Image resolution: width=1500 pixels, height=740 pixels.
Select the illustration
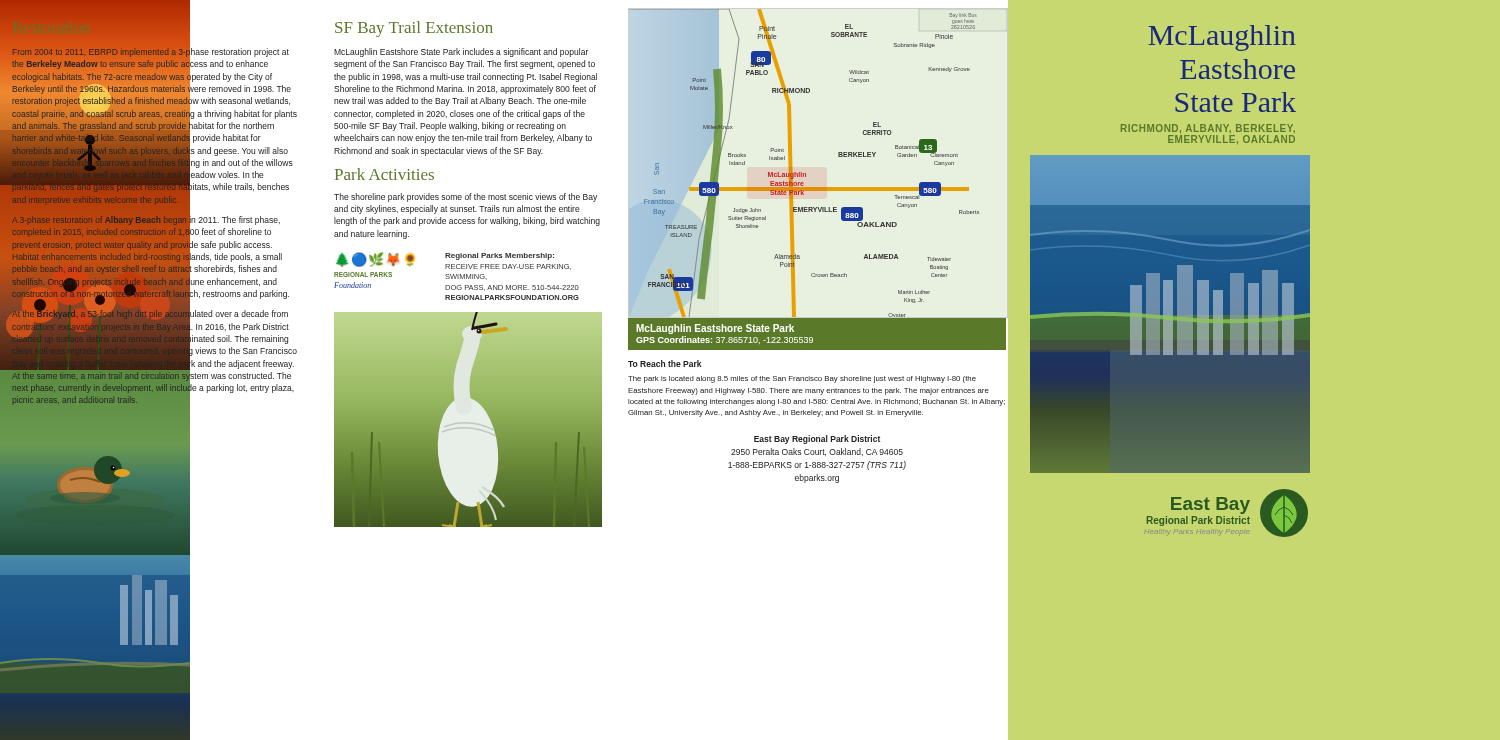pyautogui.click(x=468, y=419)
